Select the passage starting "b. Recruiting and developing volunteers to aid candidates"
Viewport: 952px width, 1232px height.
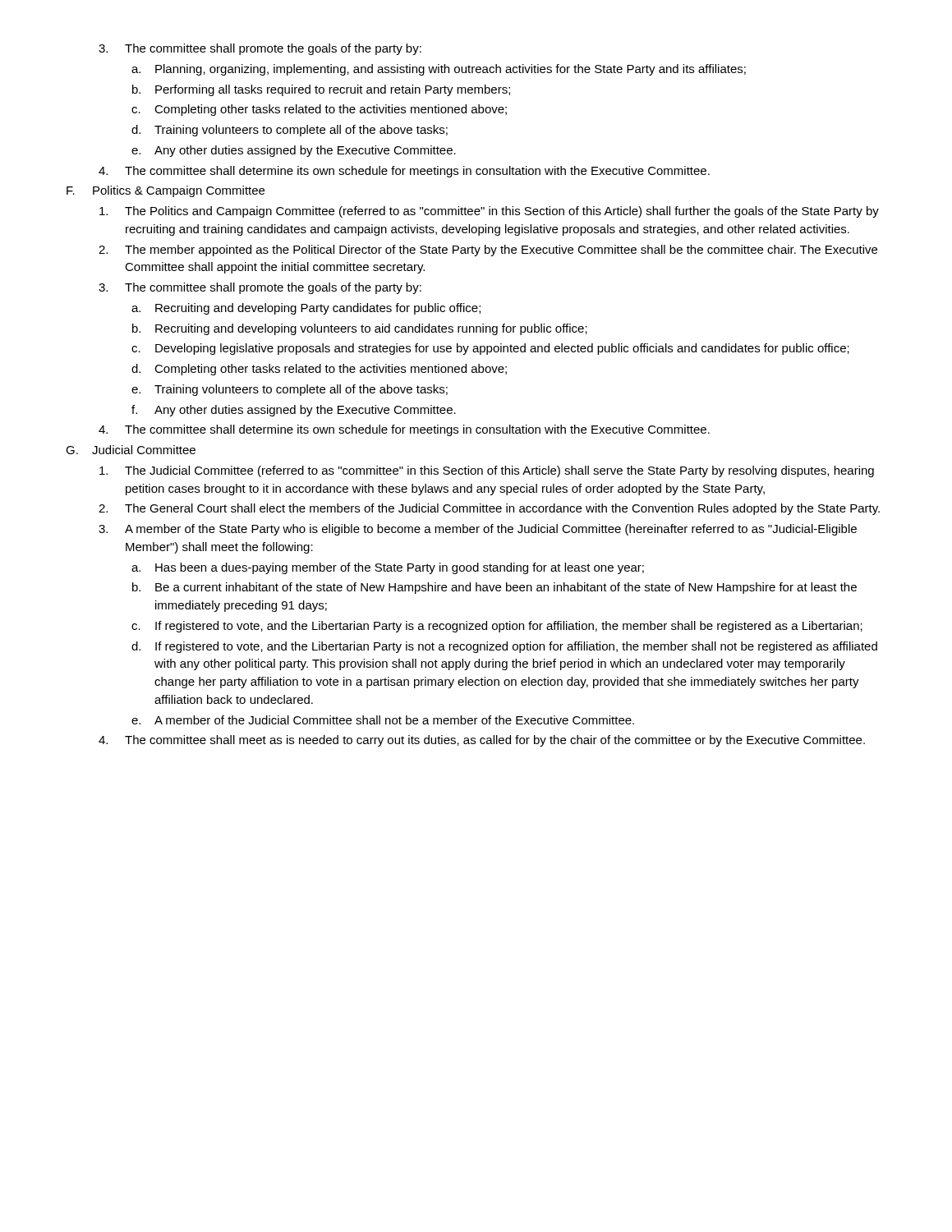[x=476, y=328]
